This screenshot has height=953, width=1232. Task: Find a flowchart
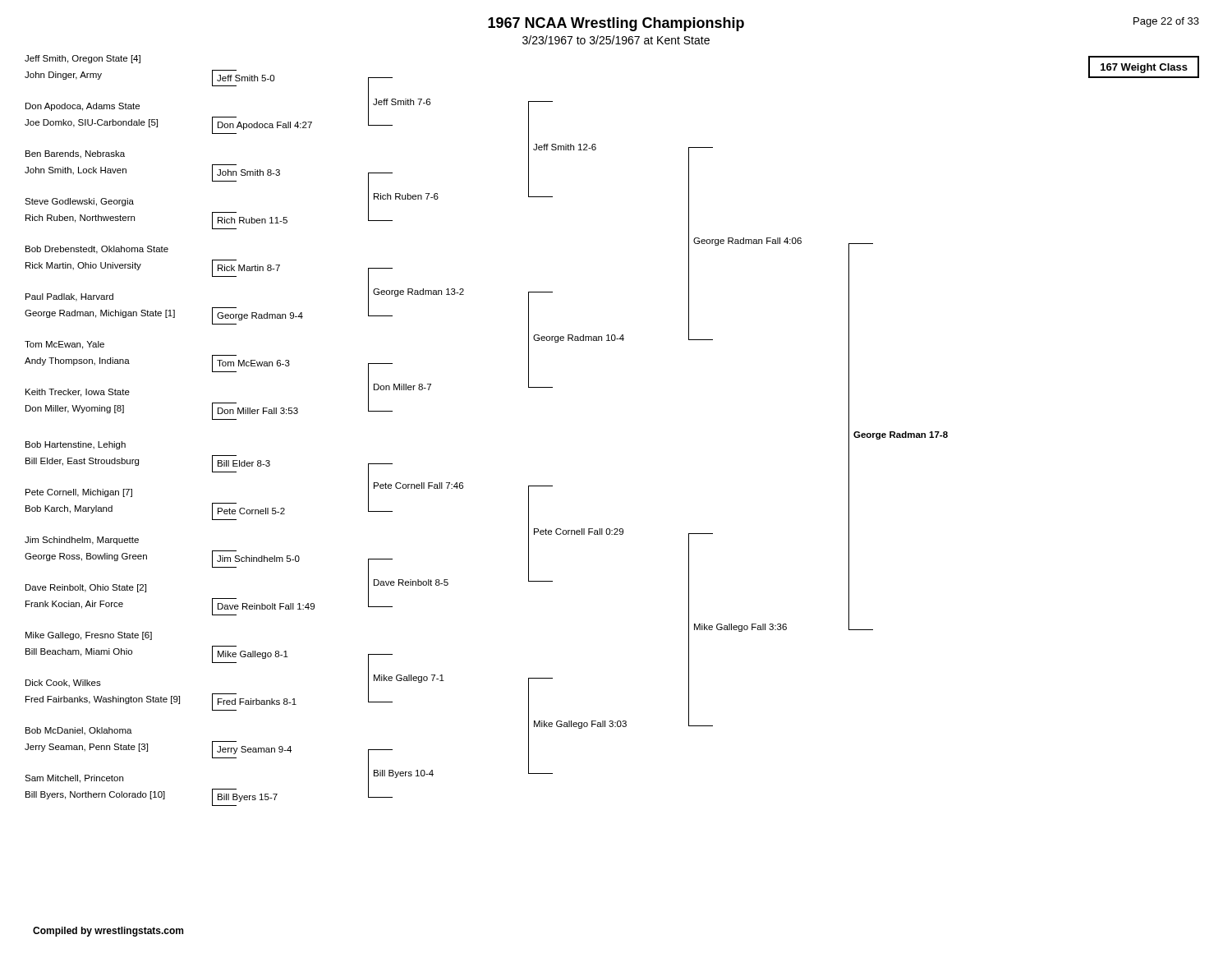[x=612, y=456]
